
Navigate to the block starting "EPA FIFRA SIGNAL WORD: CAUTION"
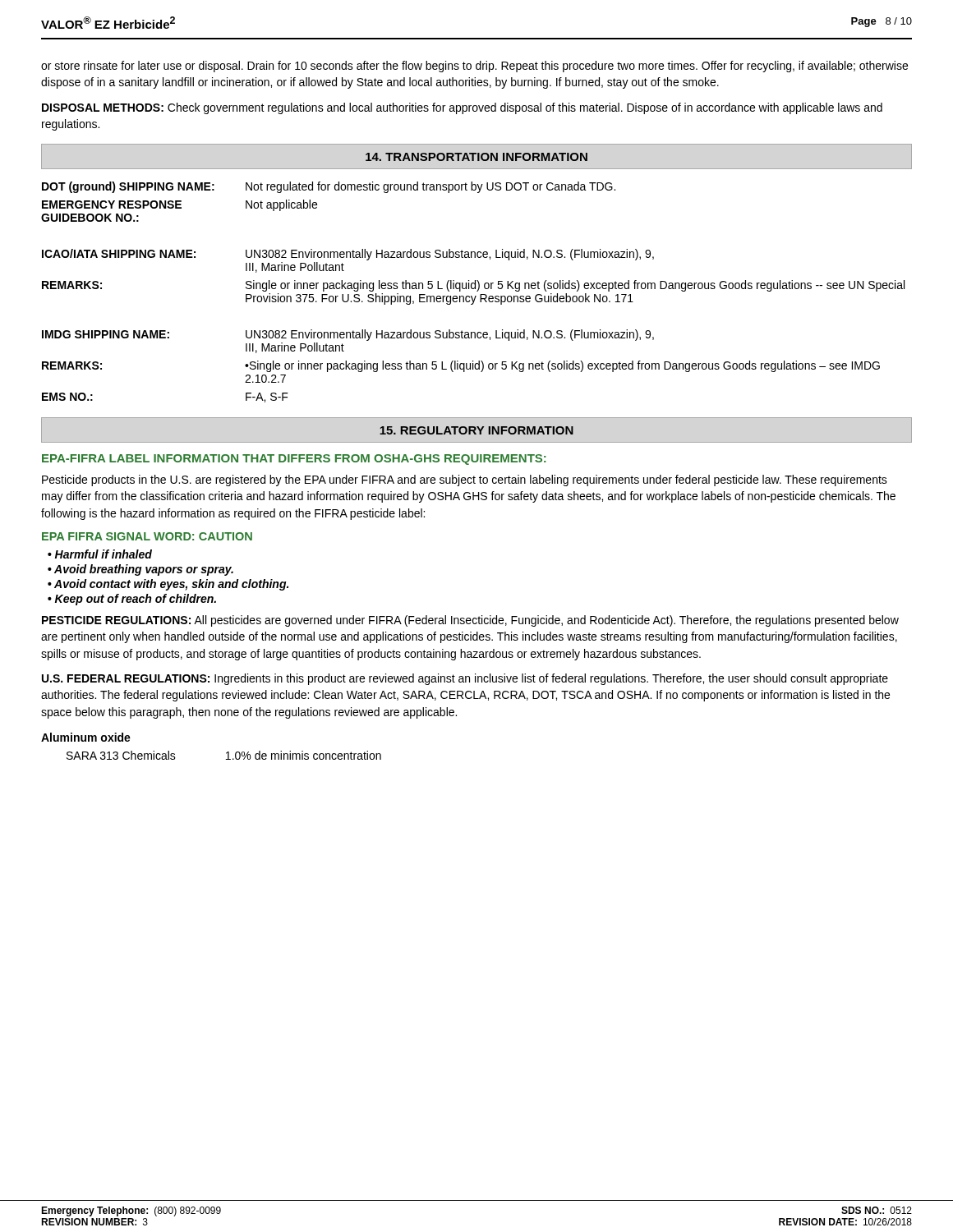pos(147,536)
